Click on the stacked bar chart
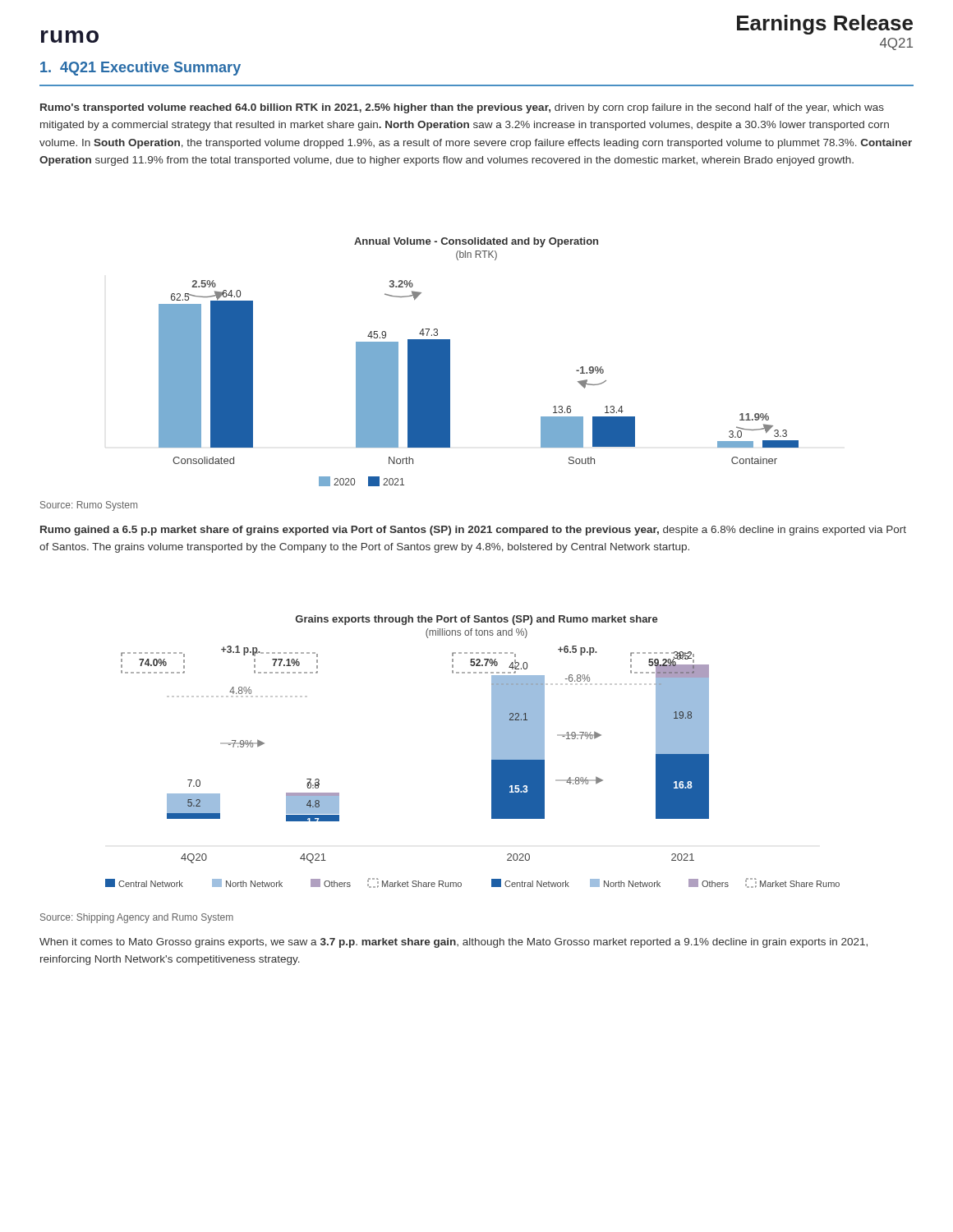 [x=476, y=757]
